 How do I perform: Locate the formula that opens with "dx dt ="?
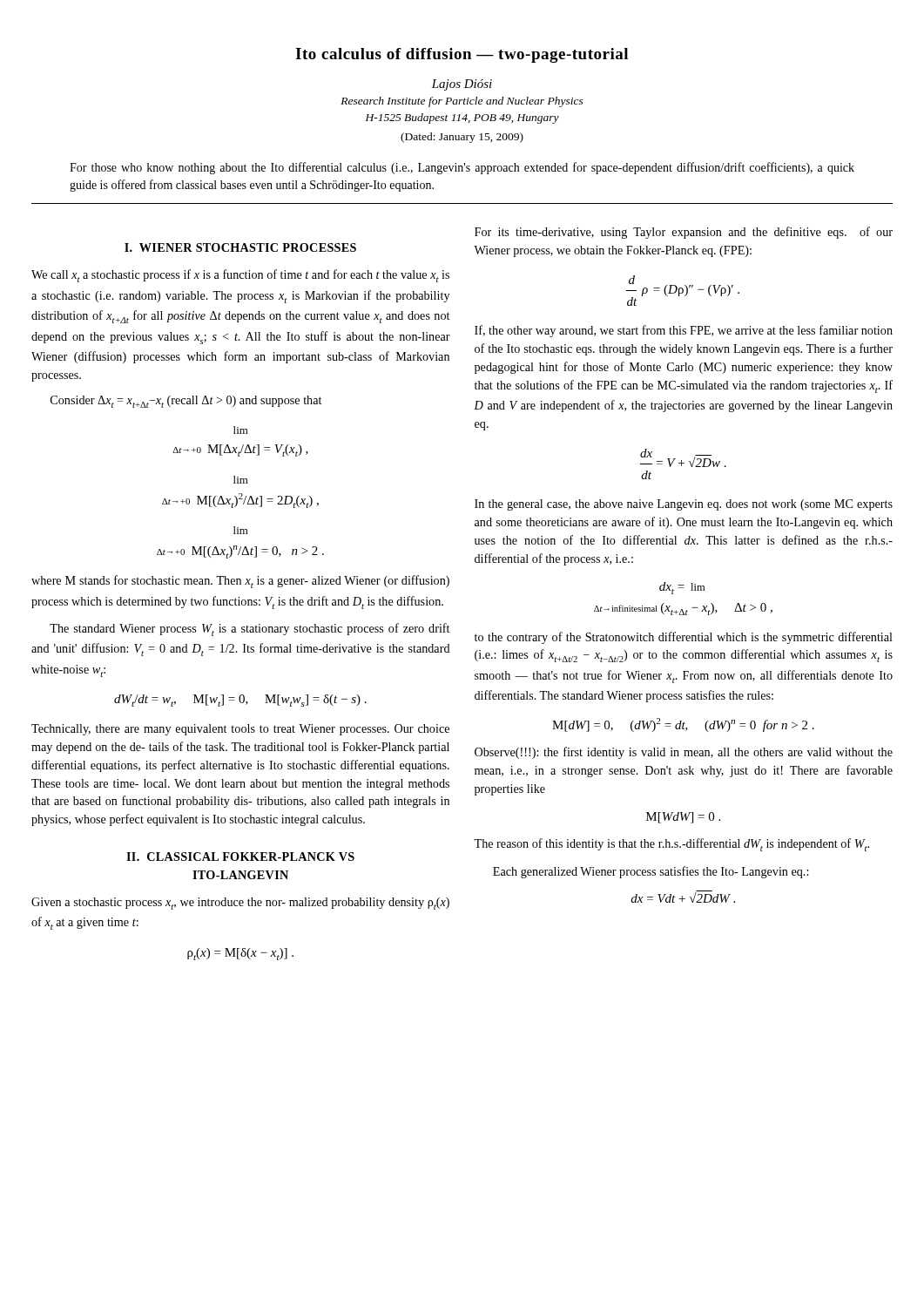(x=683, y=464)
